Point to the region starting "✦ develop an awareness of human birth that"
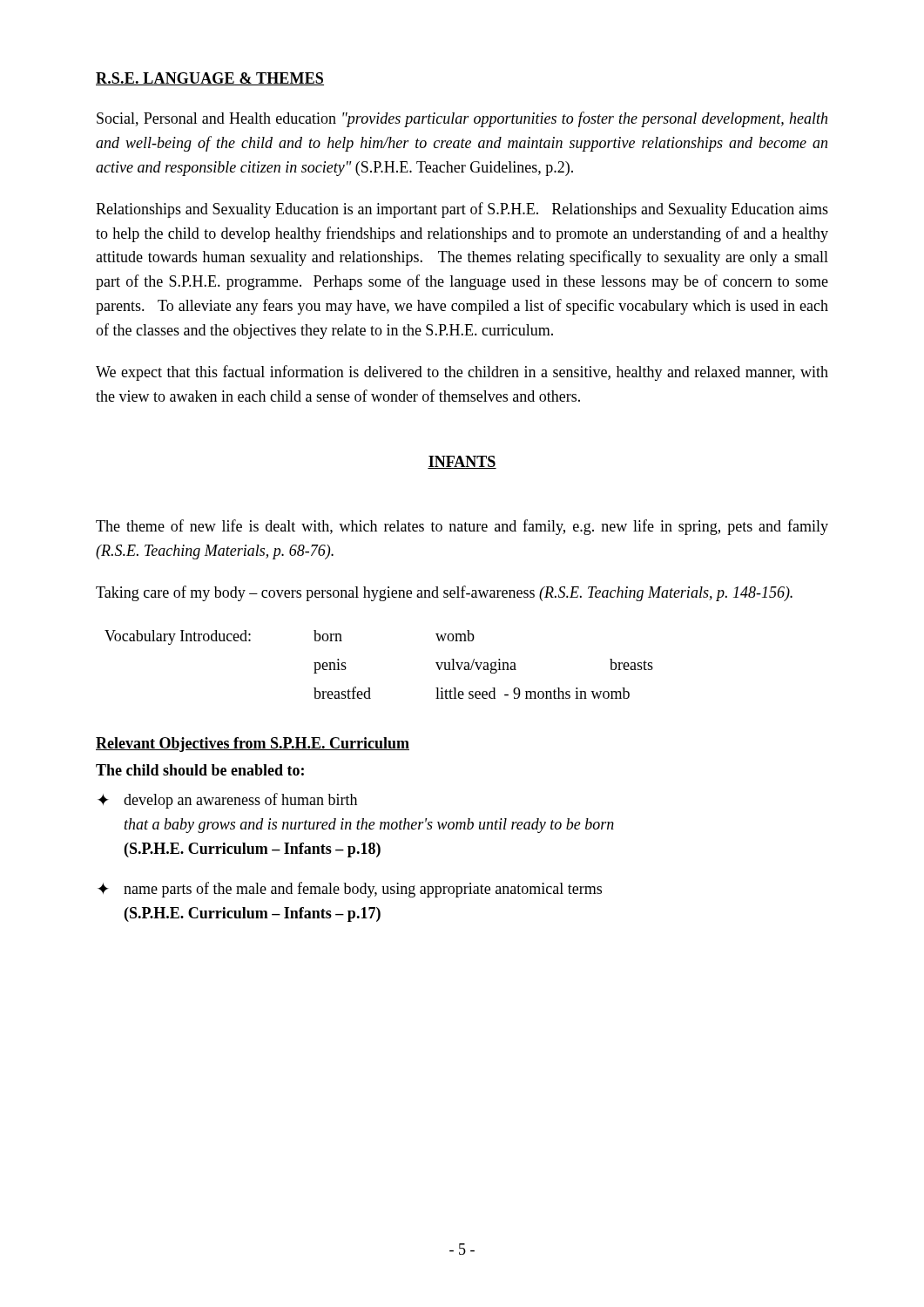This screenshot has height=1307, width=924. click(x=462, y=825)
